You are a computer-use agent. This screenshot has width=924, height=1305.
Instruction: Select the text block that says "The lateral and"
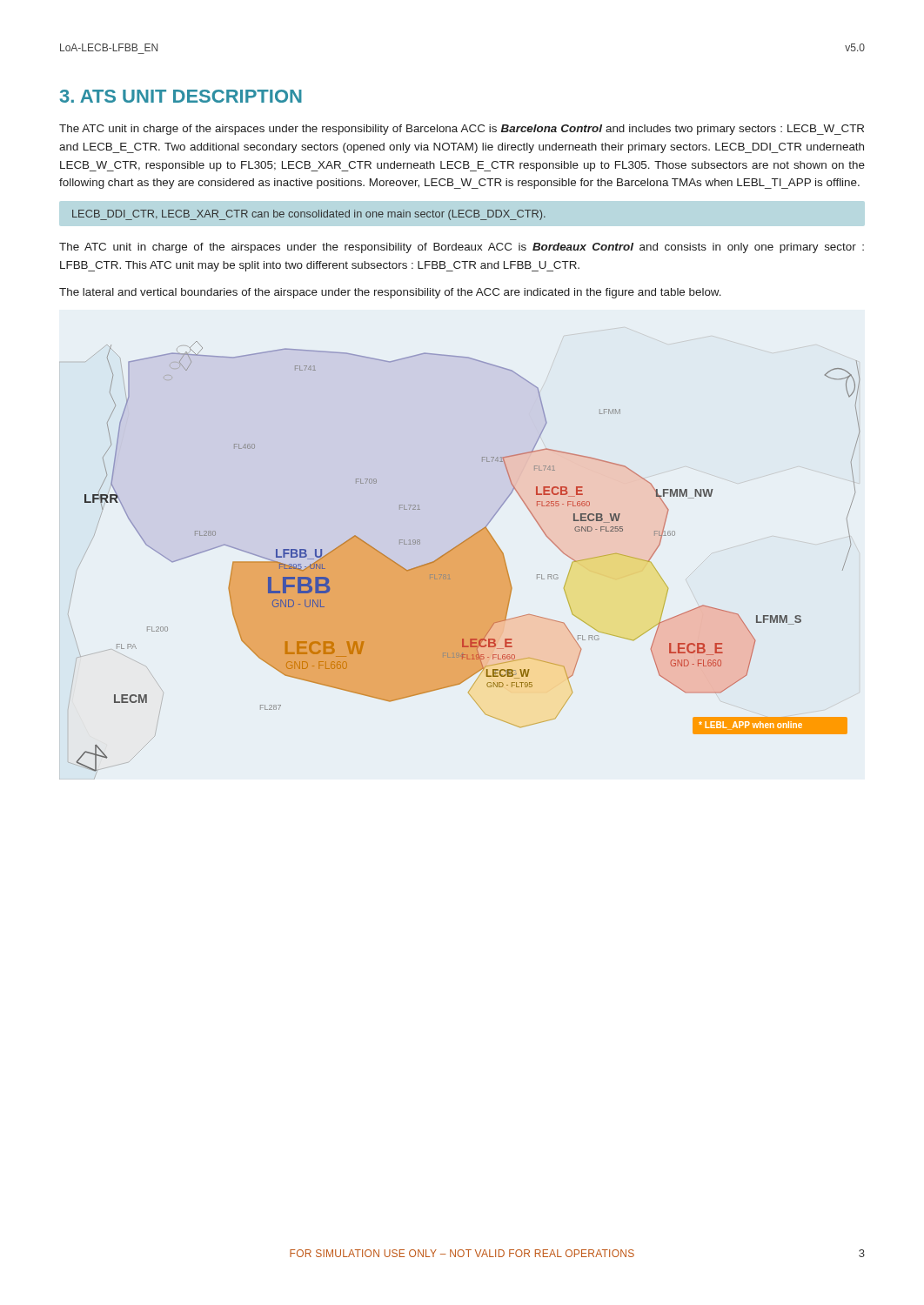click(390, 292)
